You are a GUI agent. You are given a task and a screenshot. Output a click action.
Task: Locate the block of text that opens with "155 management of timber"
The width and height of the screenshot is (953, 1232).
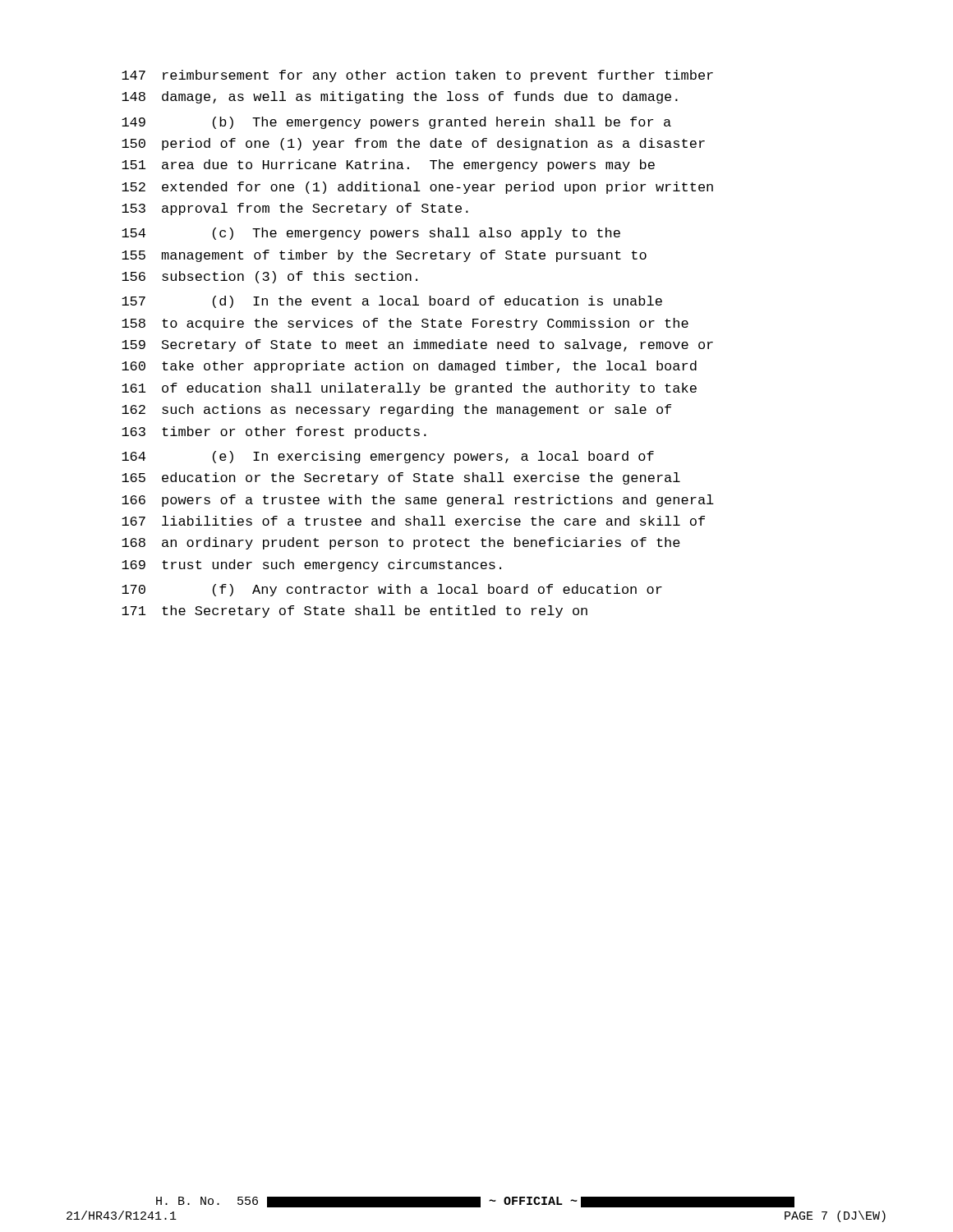pyautogui.click(x=489, y=256)
